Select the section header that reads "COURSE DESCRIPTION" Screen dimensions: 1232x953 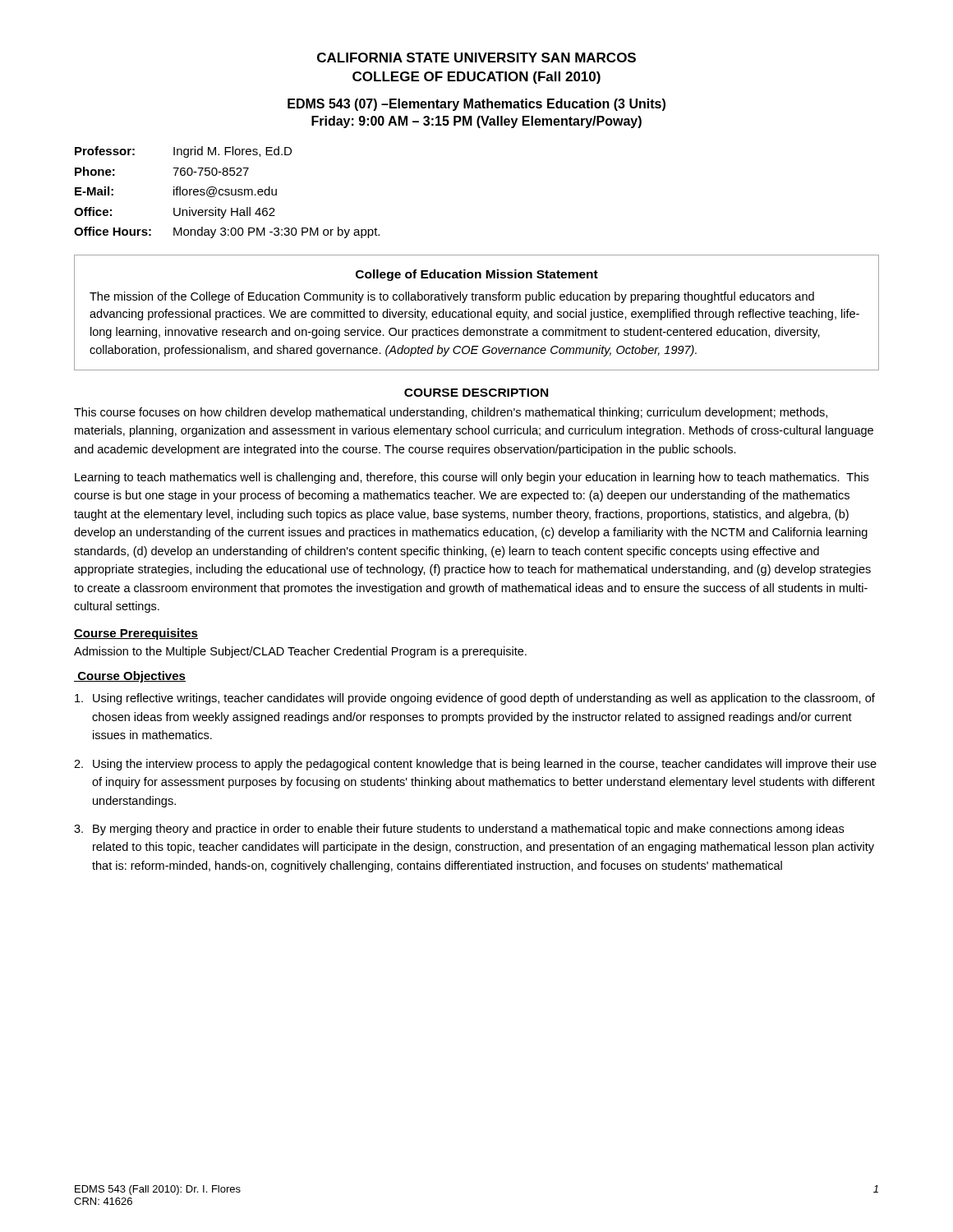pyautogui.click(x=476, y=392)
